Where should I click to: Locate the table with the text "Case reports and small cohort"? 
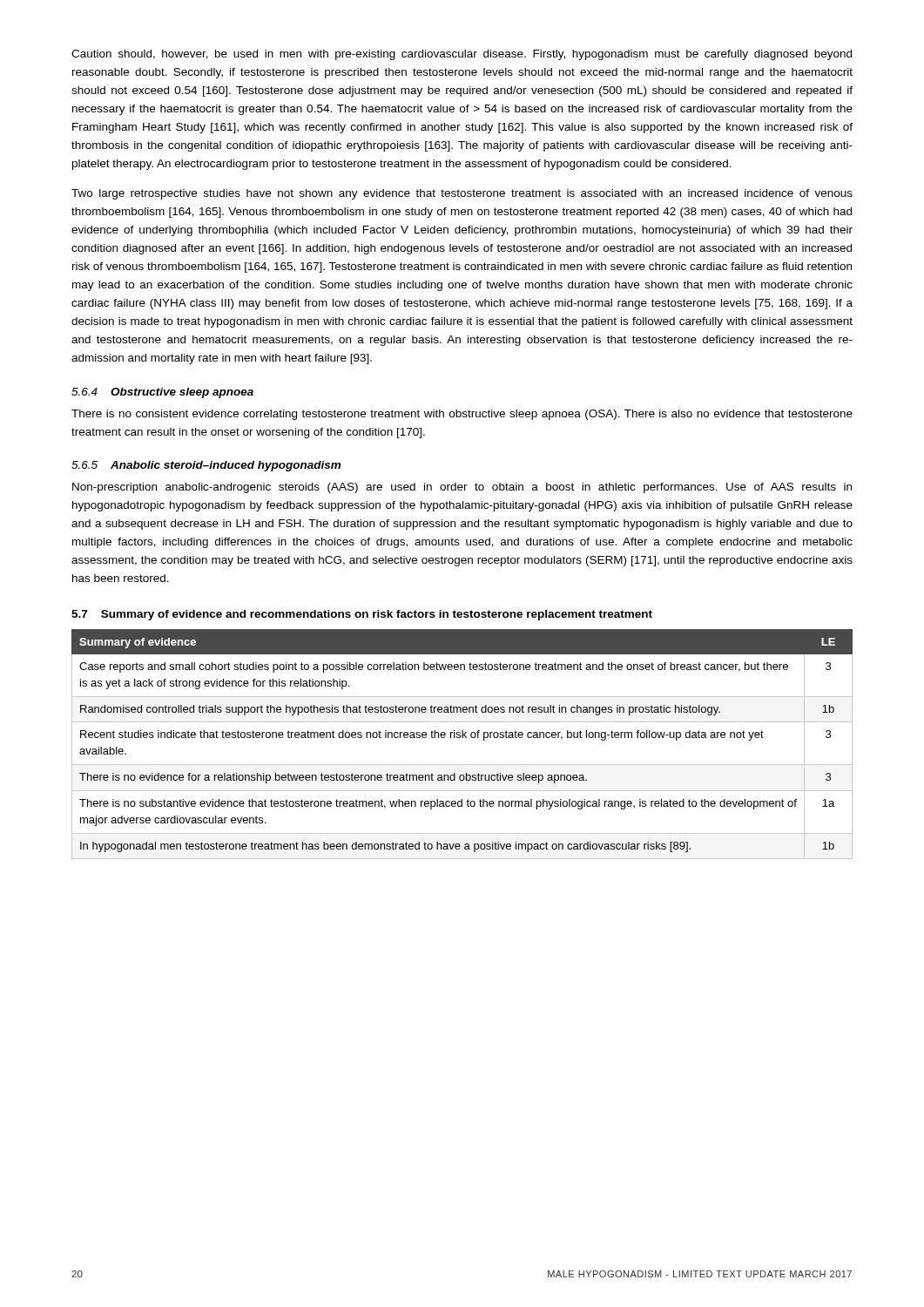pos(462,744)
